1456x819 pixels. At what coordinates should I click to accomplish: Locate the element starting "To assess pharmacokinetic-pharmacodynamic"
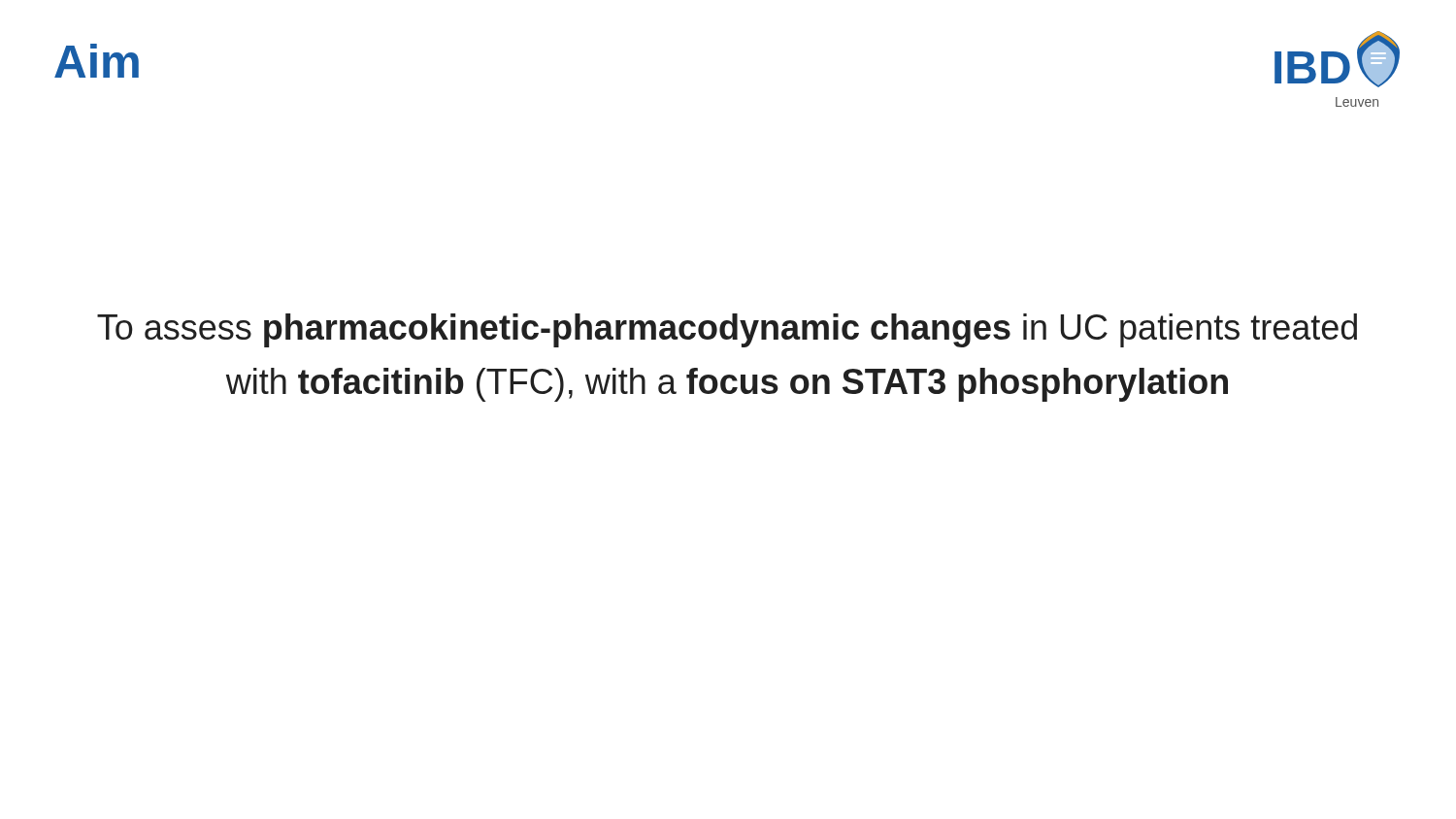click(x=728, y=355)
